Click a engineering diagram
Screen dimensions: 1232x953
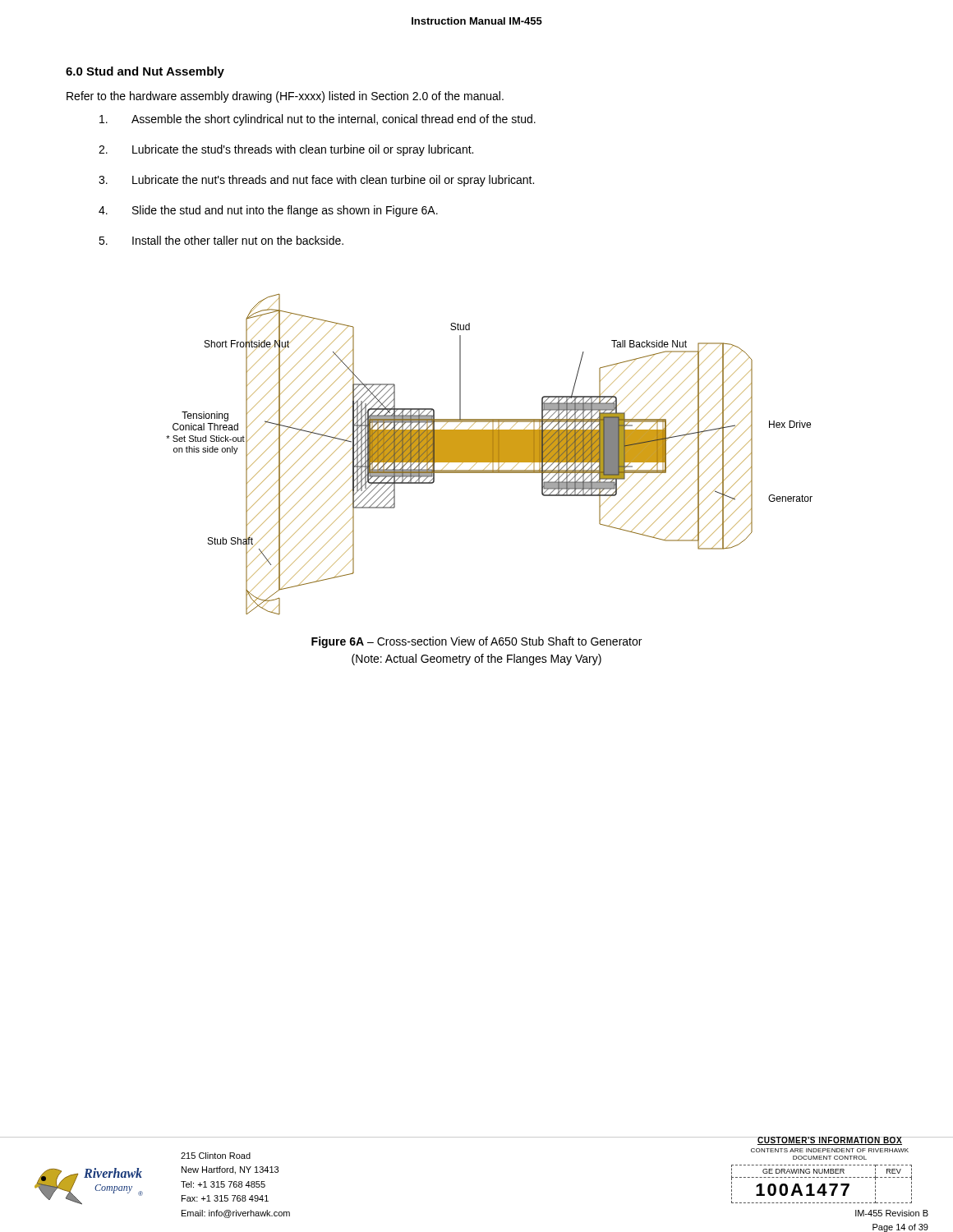476,447
